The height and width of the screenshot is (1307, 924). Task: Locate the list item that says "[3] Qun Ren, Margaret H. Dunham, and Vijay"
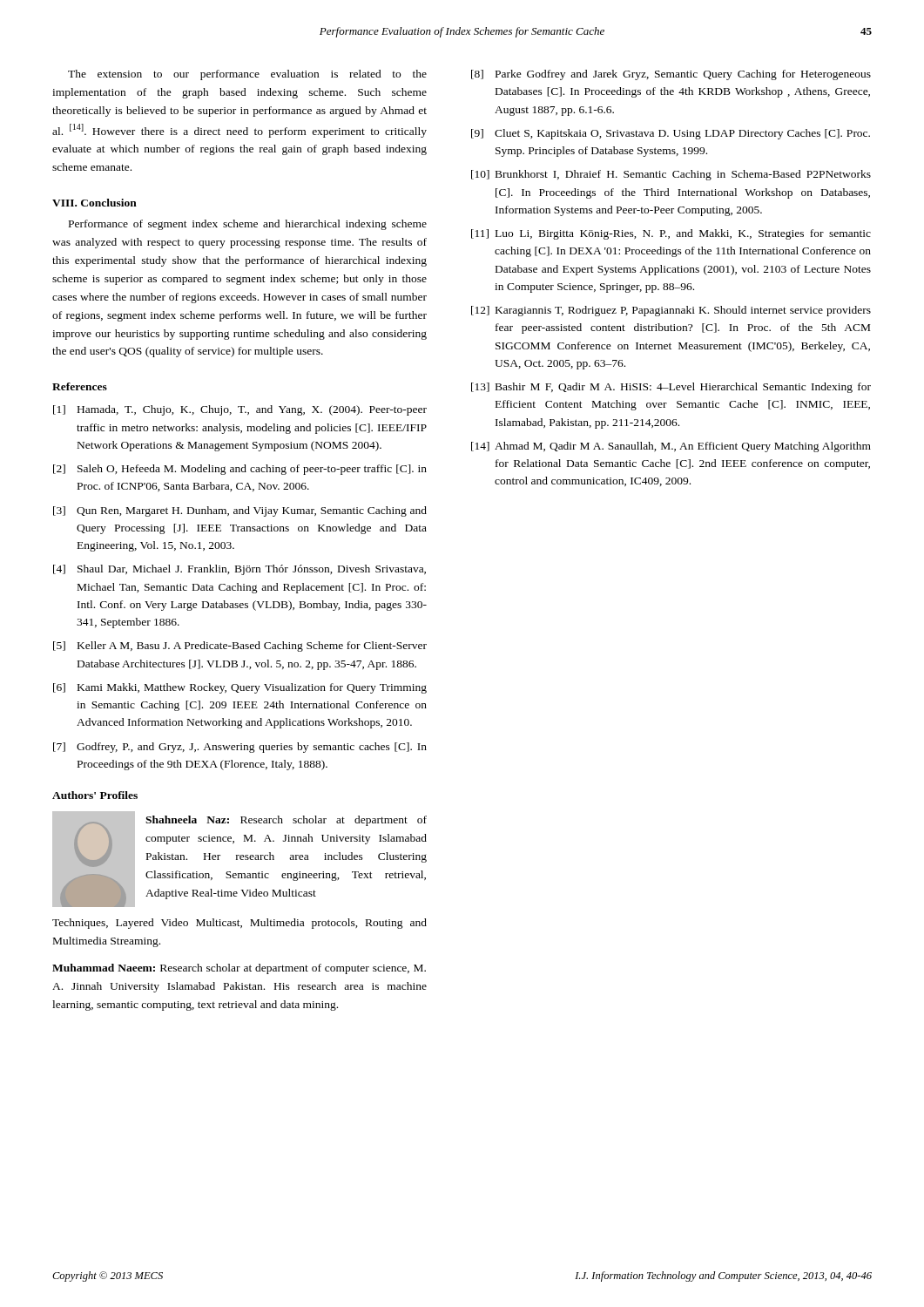click(240, 528)
